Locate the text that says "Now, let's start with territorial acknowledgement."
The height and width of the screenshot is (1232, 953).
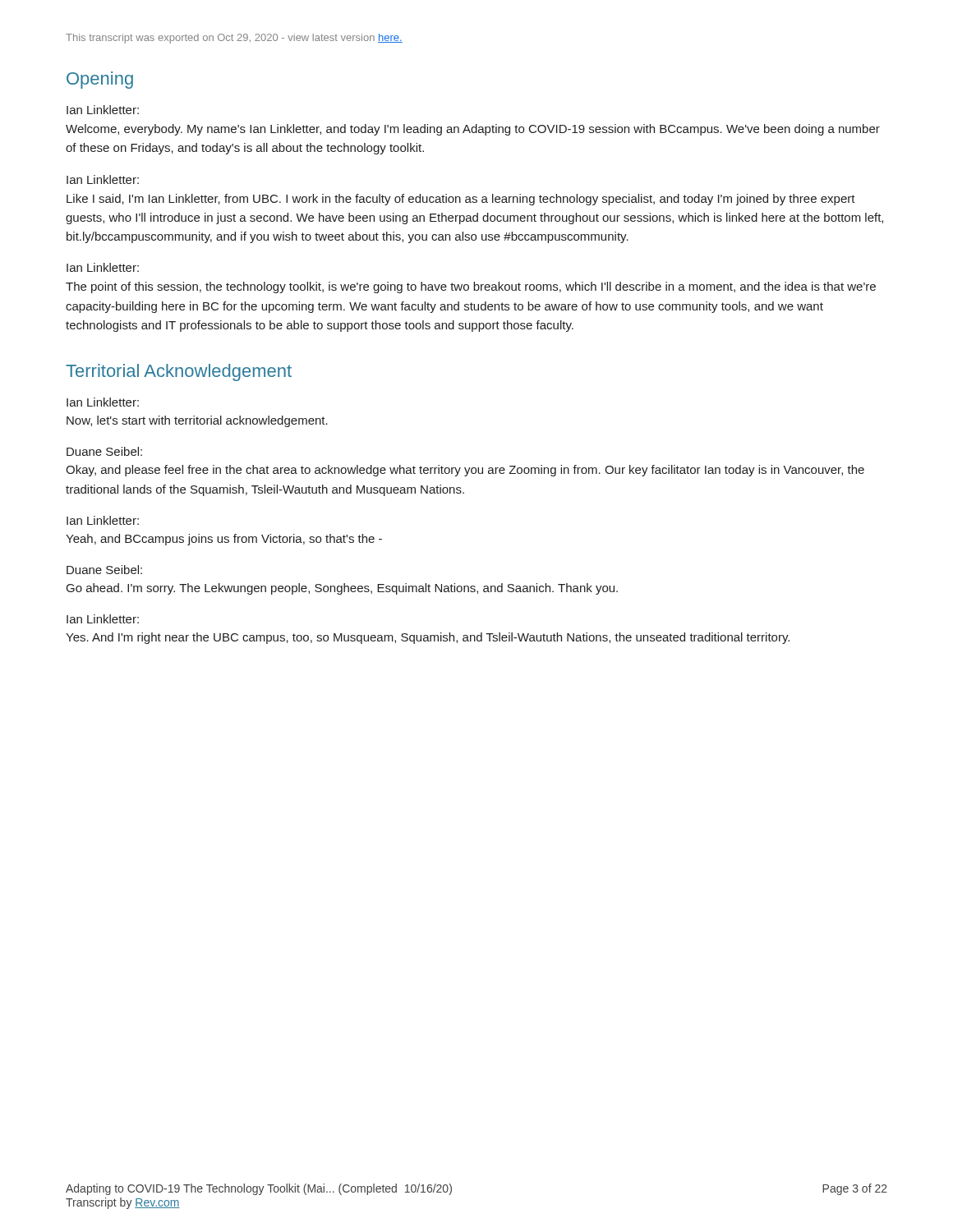point(197,420)
